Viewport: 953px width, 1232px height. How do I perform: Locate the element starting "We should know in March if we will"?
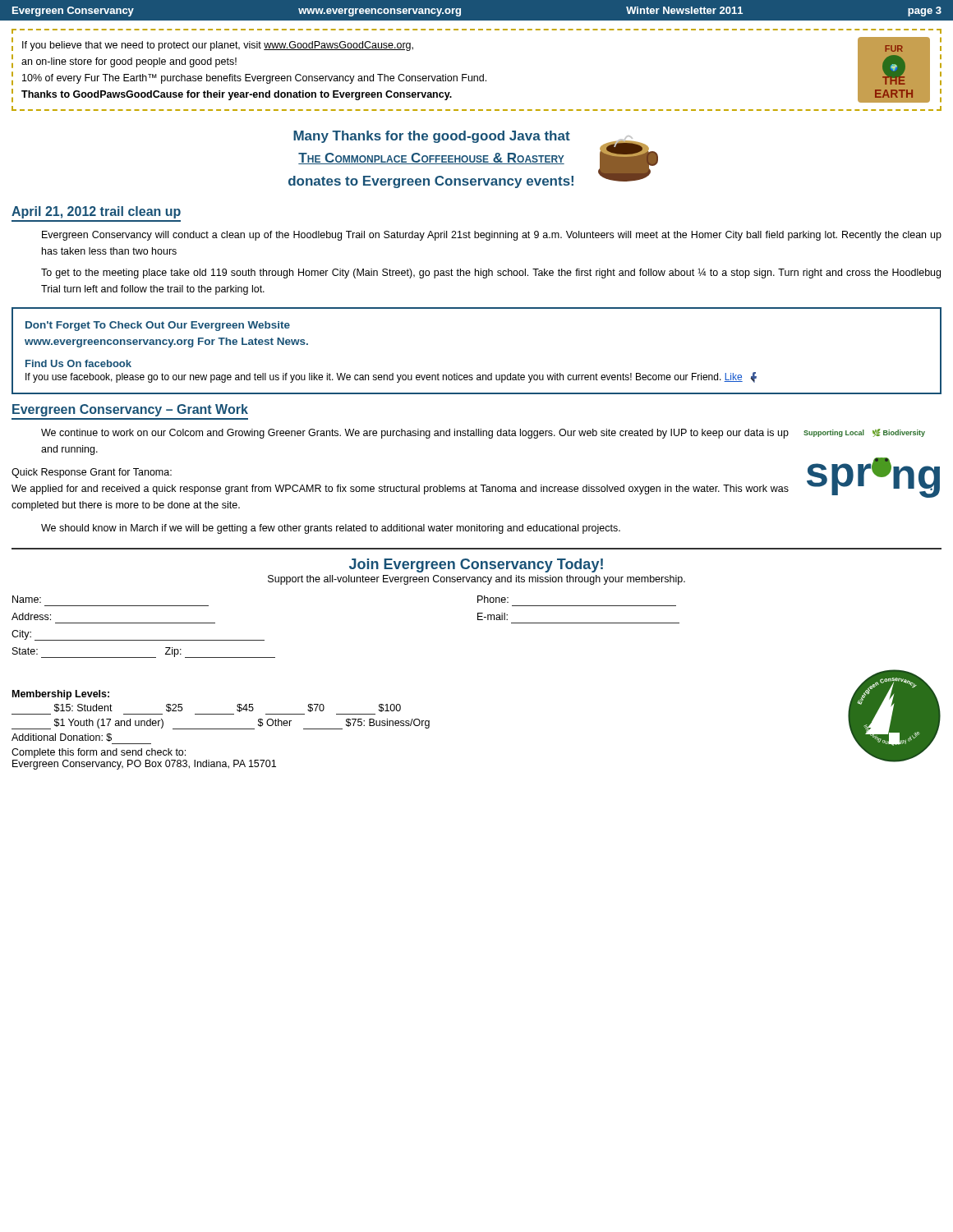coord(491,528)
